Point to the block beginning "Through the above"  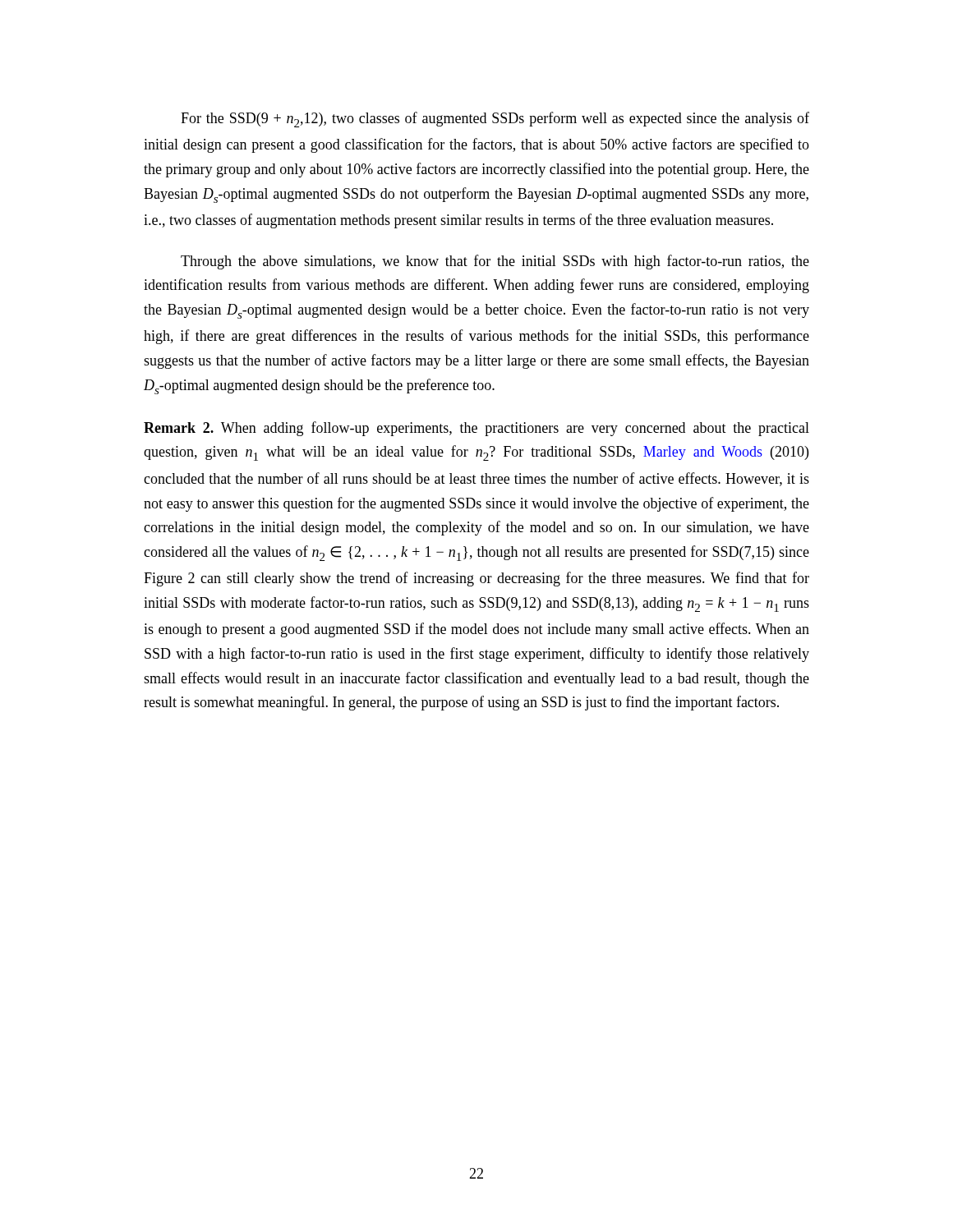(x=476, y=324)
